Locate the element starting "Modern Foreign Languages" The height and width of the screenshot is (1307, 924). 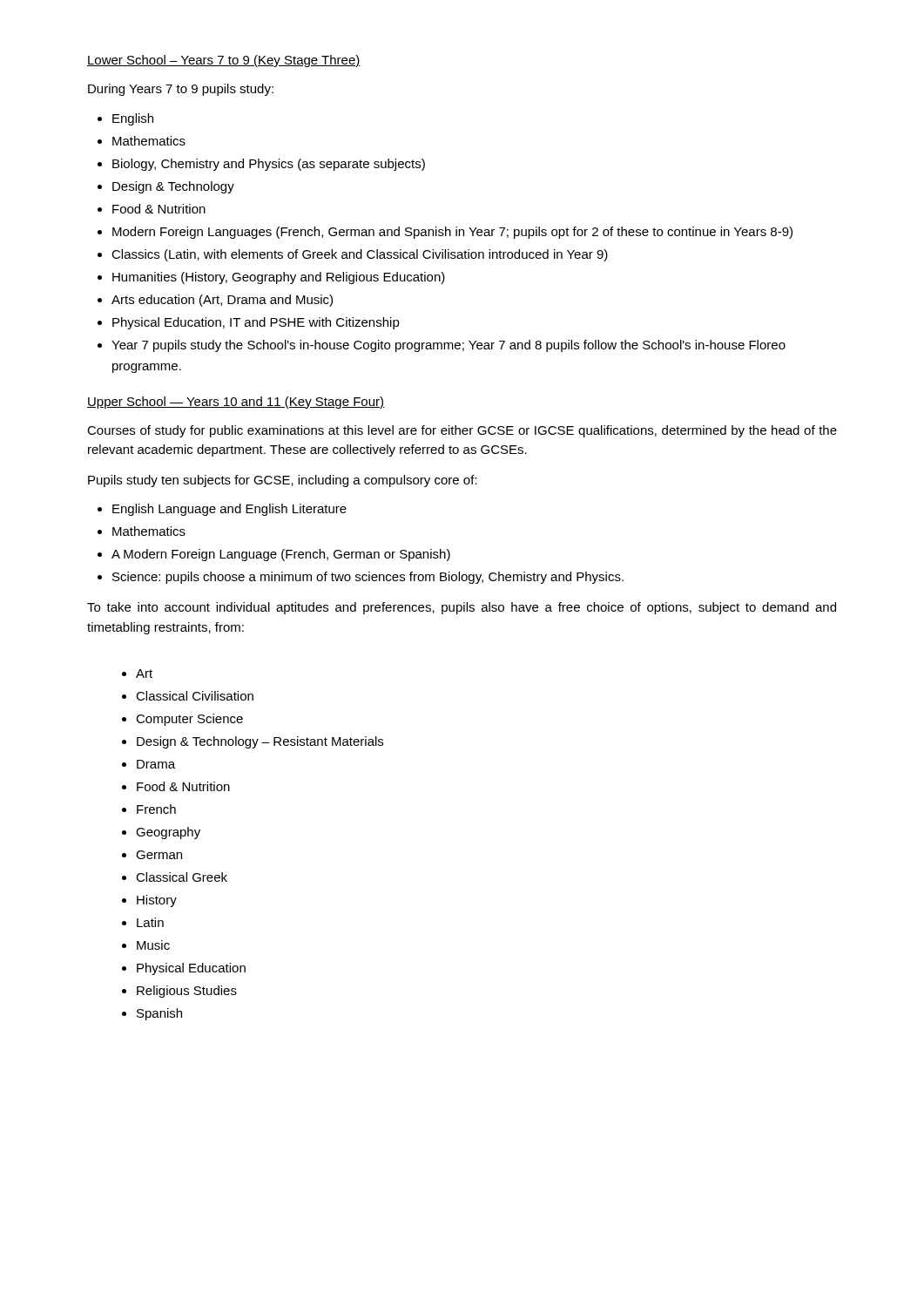pyautogui.click(x=452, y=231)
